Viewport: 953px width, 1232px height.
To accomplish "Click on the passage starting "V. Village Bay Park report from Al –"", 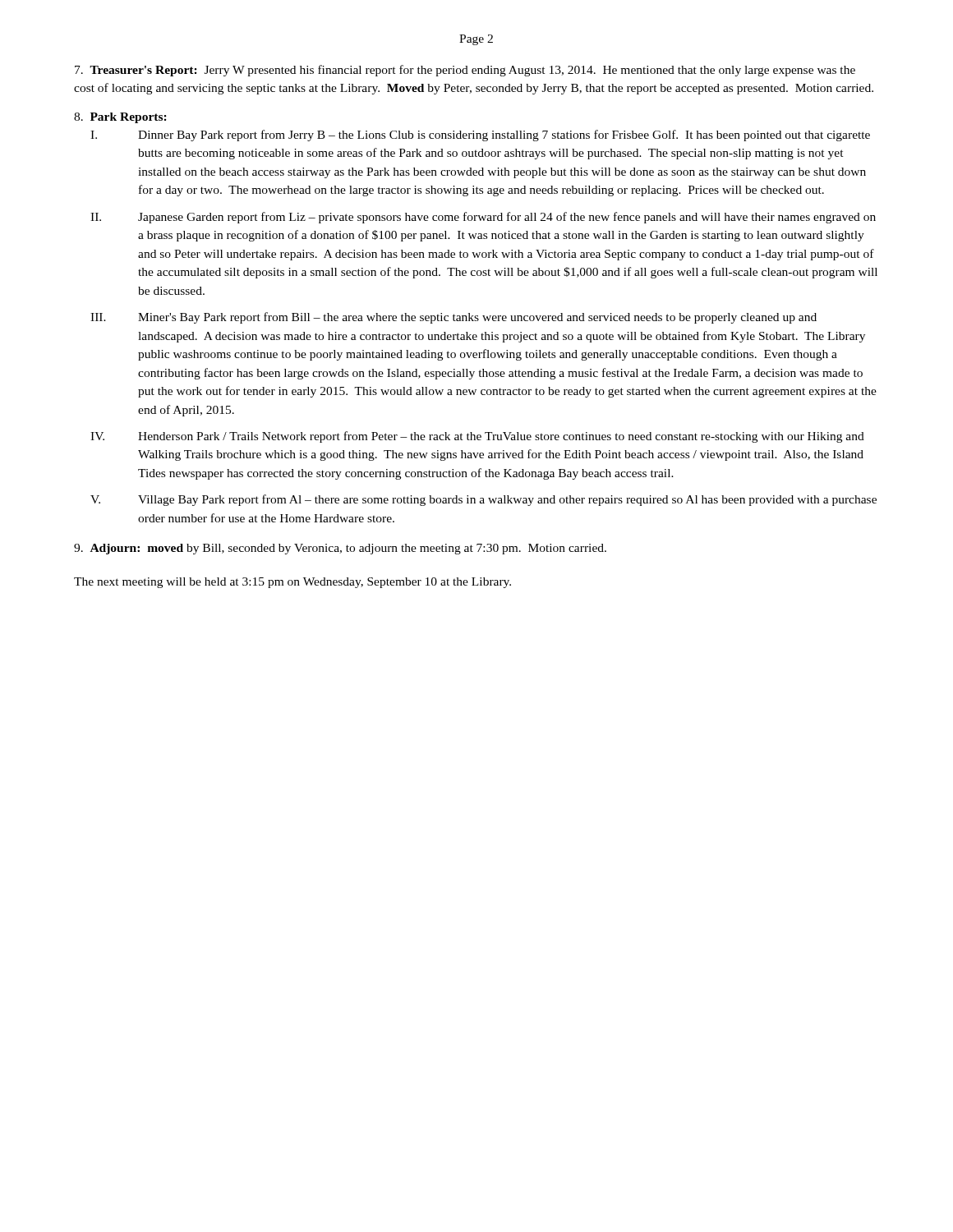I will click(476, 509).
